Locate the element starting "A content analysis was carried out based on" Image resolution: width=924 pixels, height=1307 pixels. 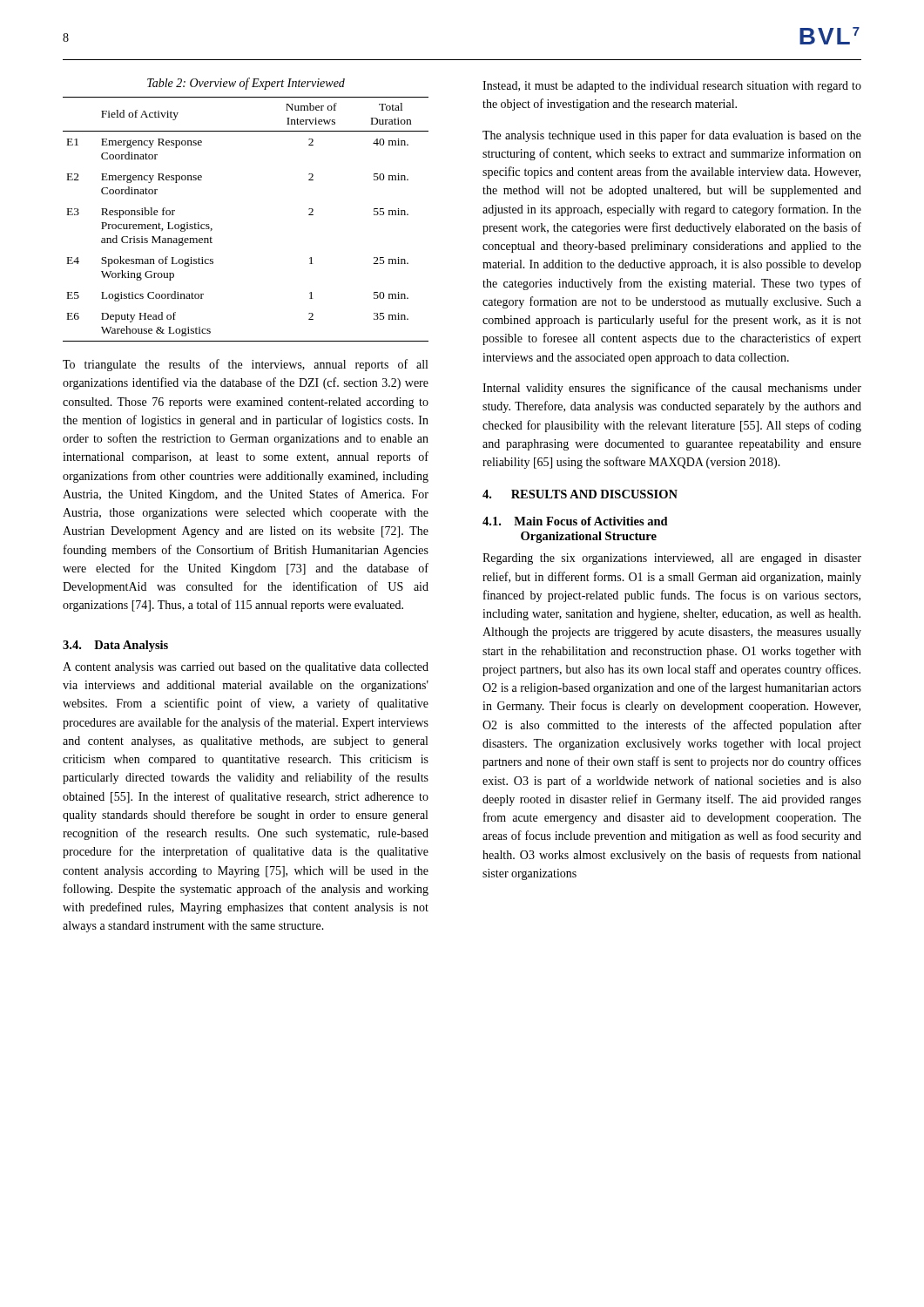point(246,796)
